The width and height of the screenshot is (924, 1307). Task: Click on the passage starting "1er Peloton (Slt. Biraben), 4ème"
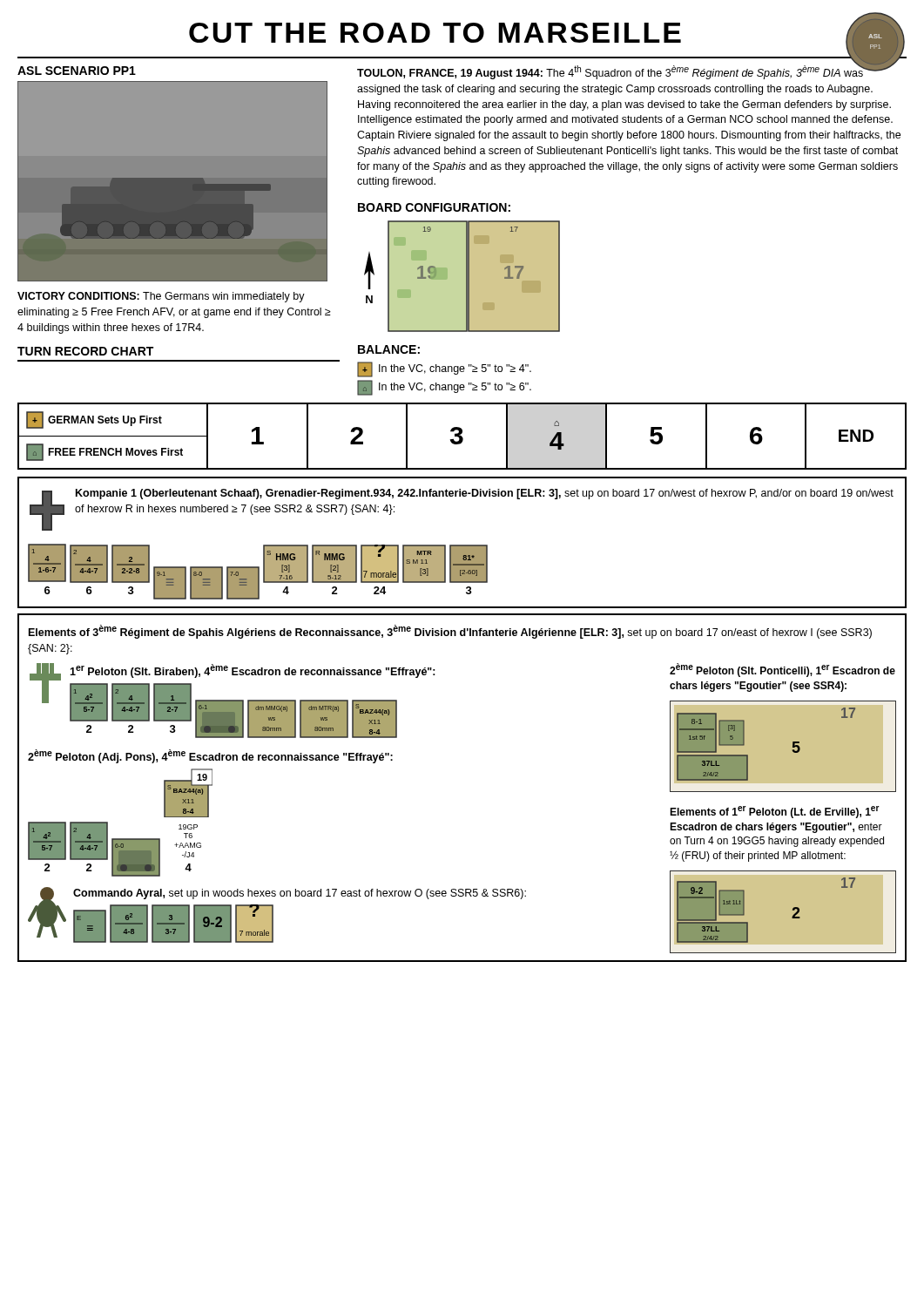click(253, 671)
